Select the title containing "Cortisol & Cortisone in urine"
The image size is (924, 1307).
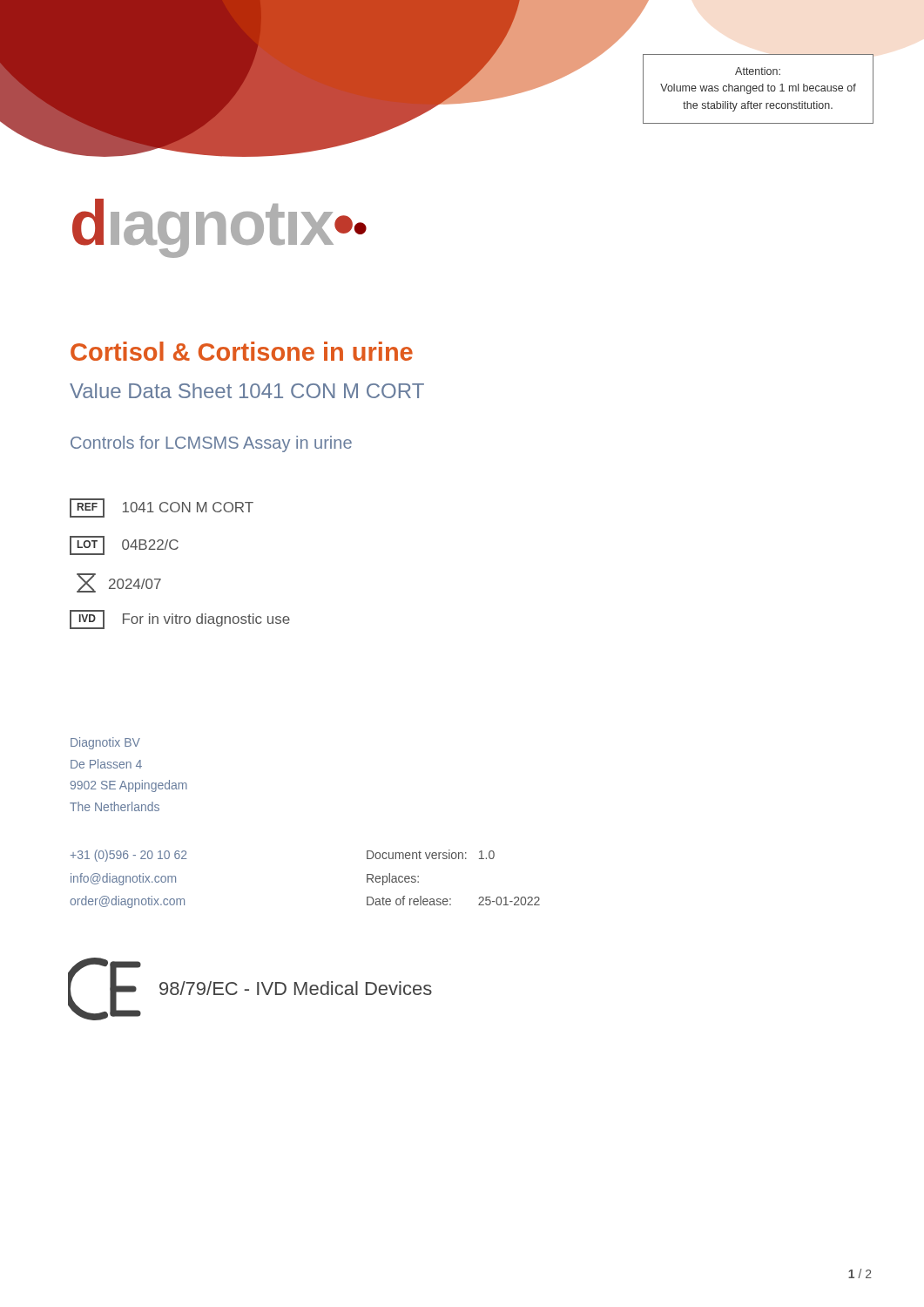tap(242, 352)
